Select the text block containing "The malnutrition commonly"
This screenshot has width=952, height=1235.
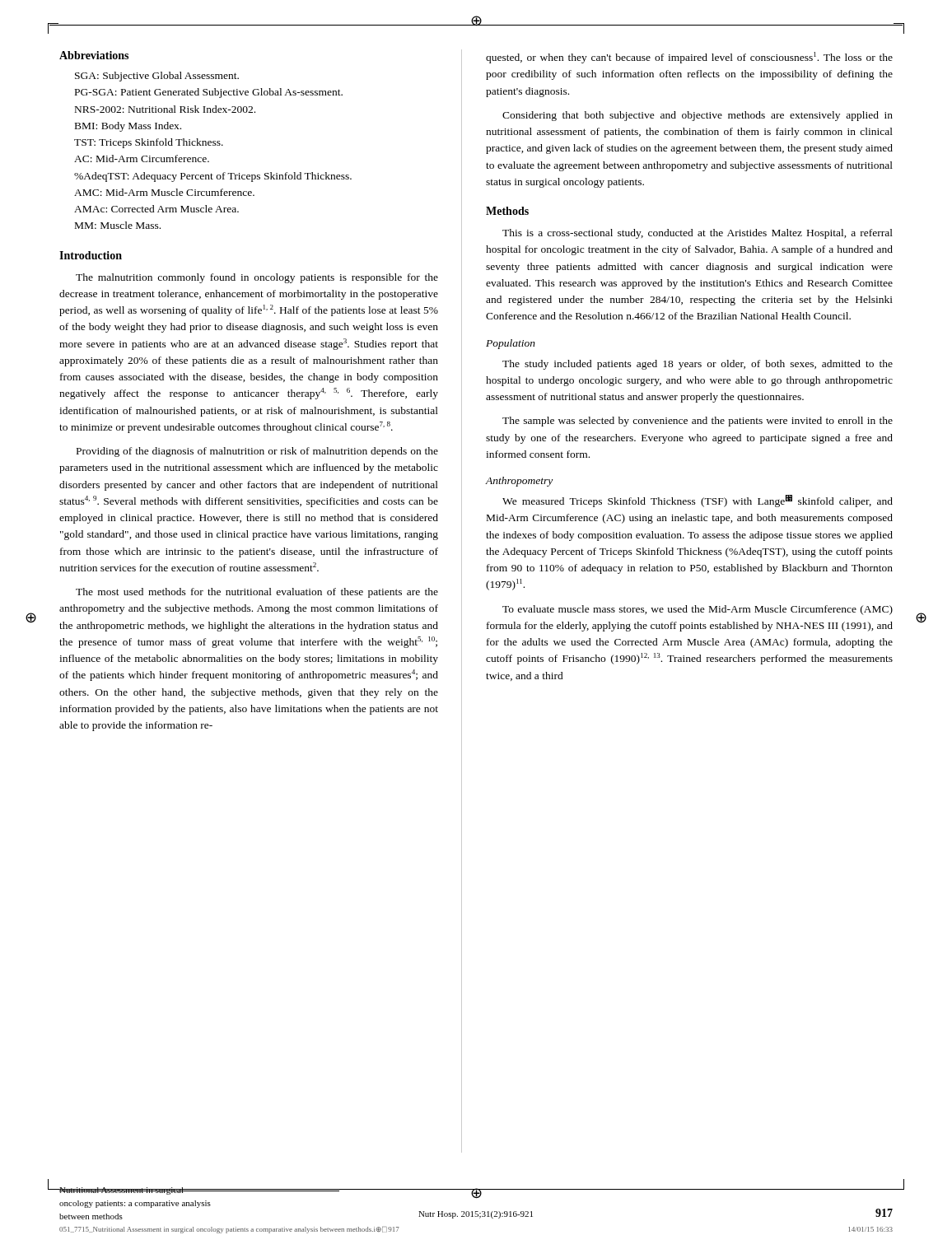(x=249, y=352)
